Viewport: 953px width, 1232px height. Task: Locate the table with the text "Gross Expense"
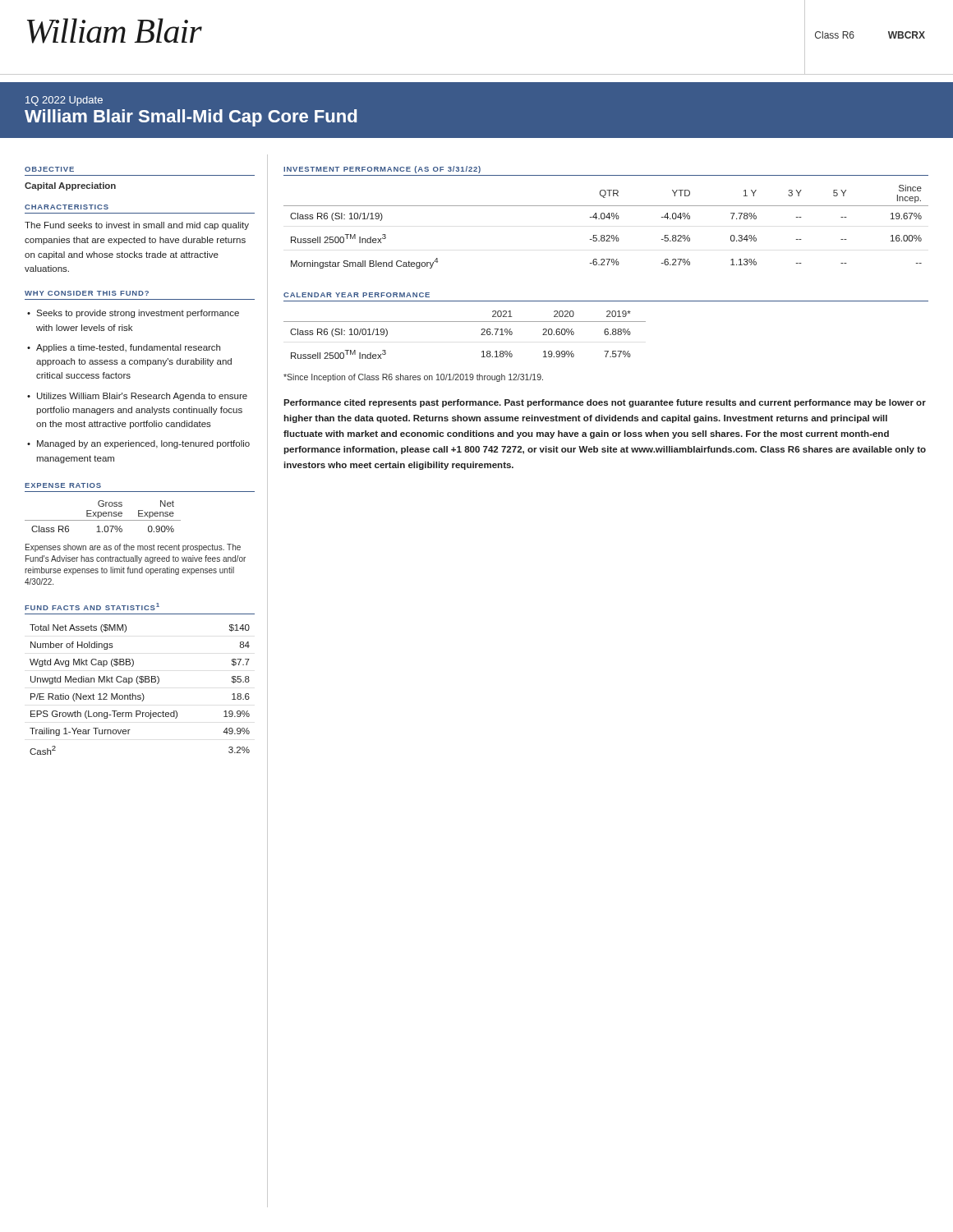click(140, 517)
